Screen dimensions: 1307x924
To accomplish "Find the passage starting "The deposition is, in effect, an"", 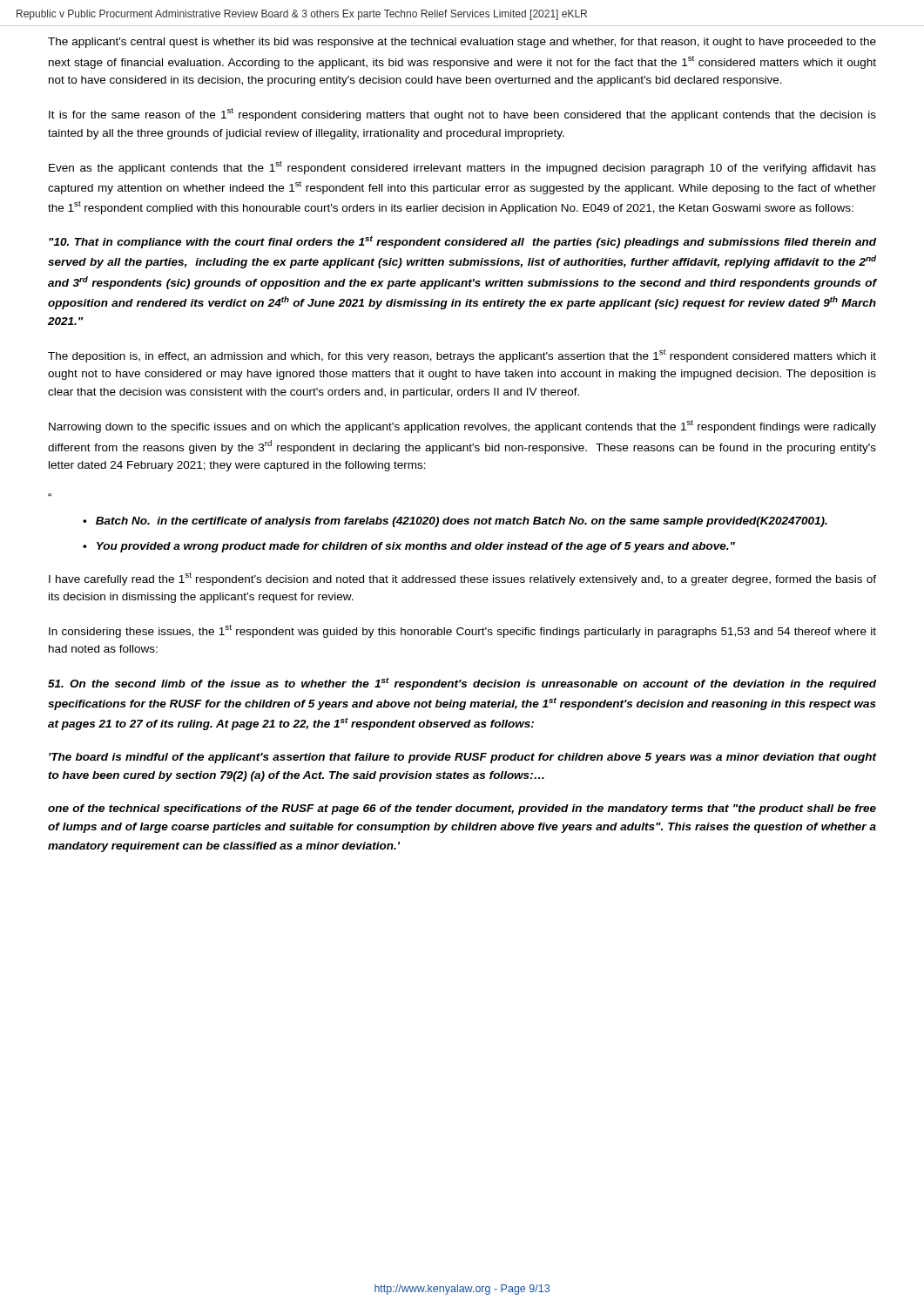I will pyautogui.click(x=462, y=372).
